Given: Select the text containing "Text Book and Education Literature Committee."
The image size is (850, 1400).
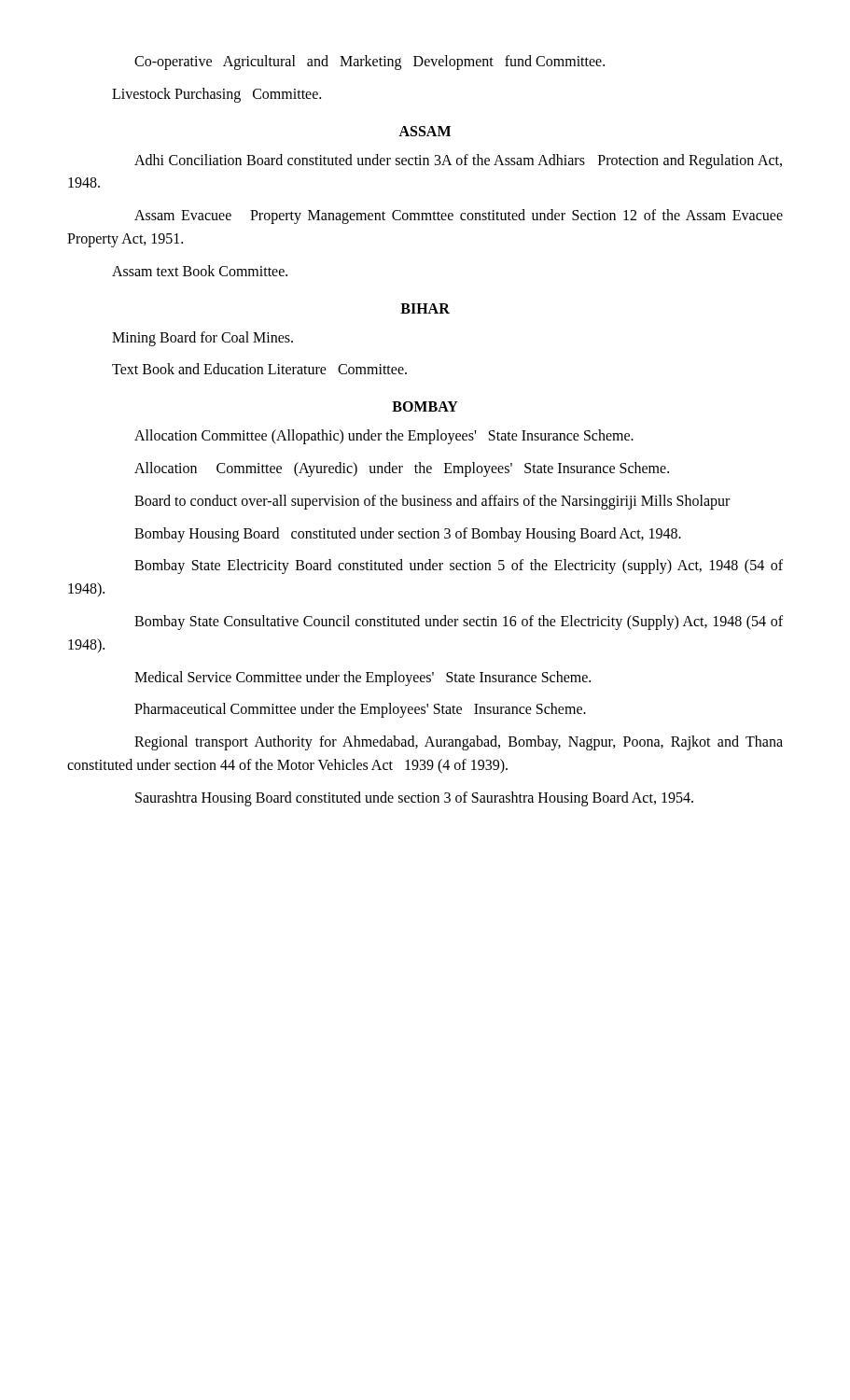Looking at the screenshot, I should [260, 369].
